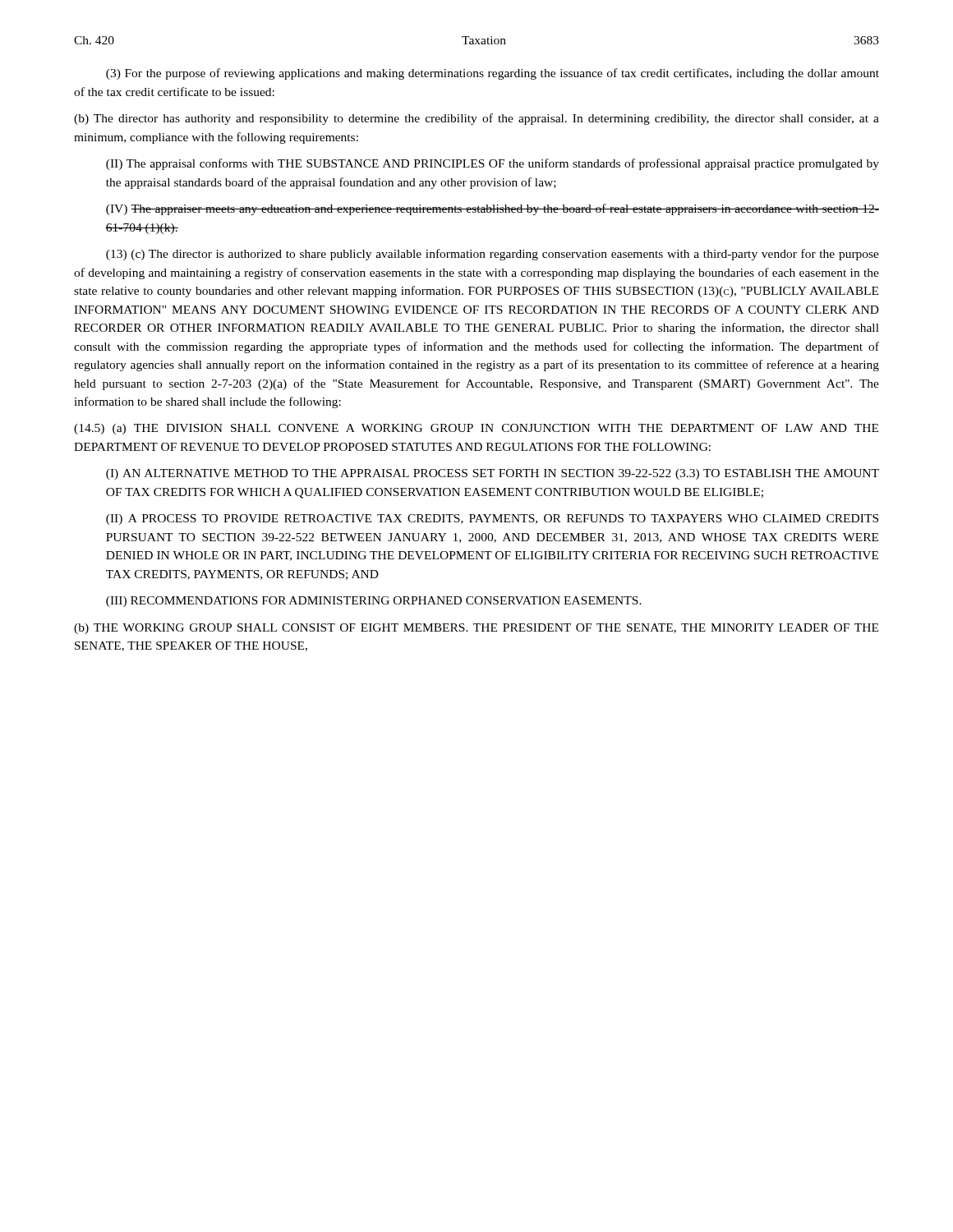Find the text block that says "(3) For the purpose of reviewing applications"
The height and width of the screenshot is (1232, 953).
click(476, 82)
